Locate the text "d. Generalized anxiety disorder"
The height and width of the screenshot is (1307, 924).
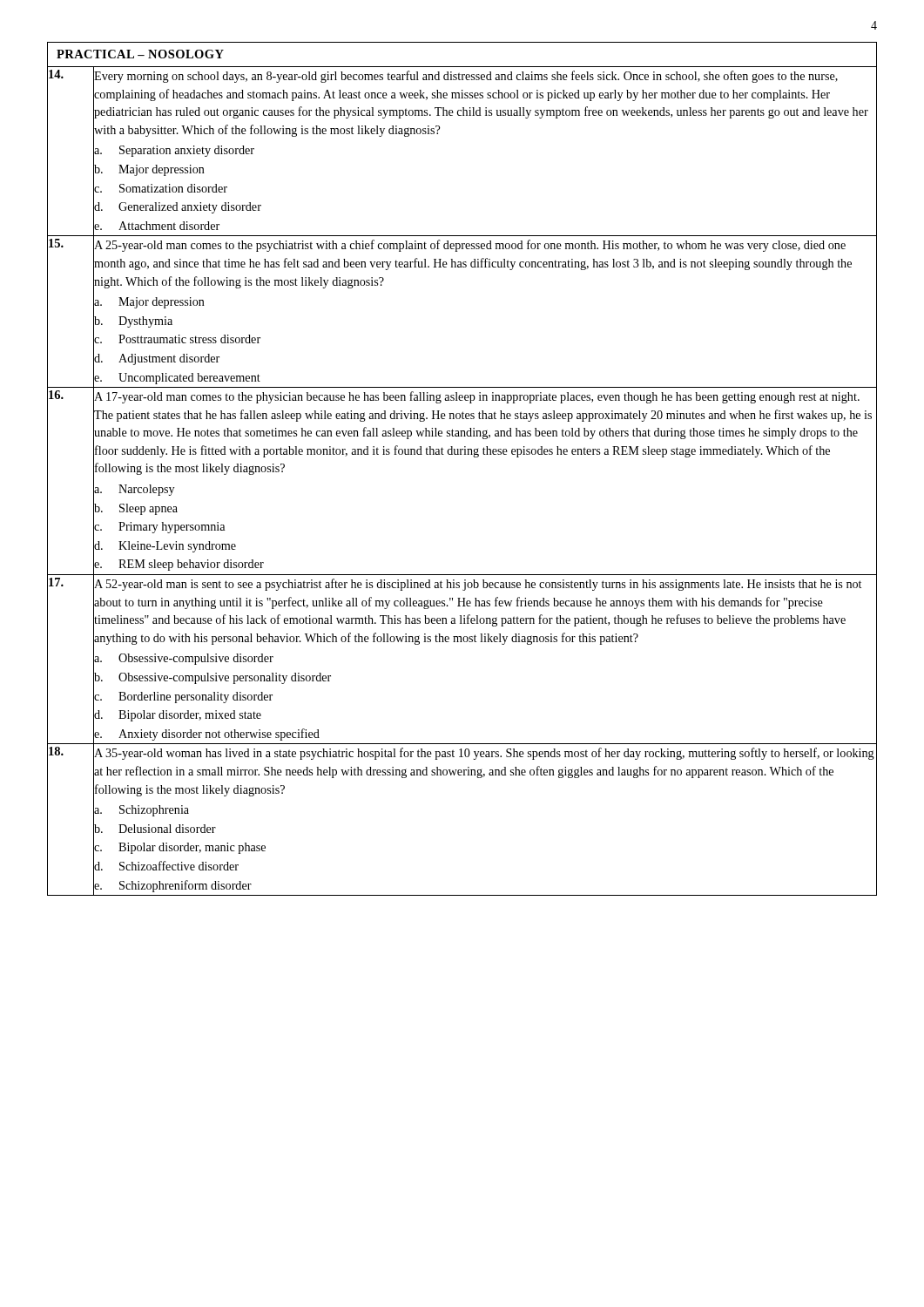click(x=178, y=207)
